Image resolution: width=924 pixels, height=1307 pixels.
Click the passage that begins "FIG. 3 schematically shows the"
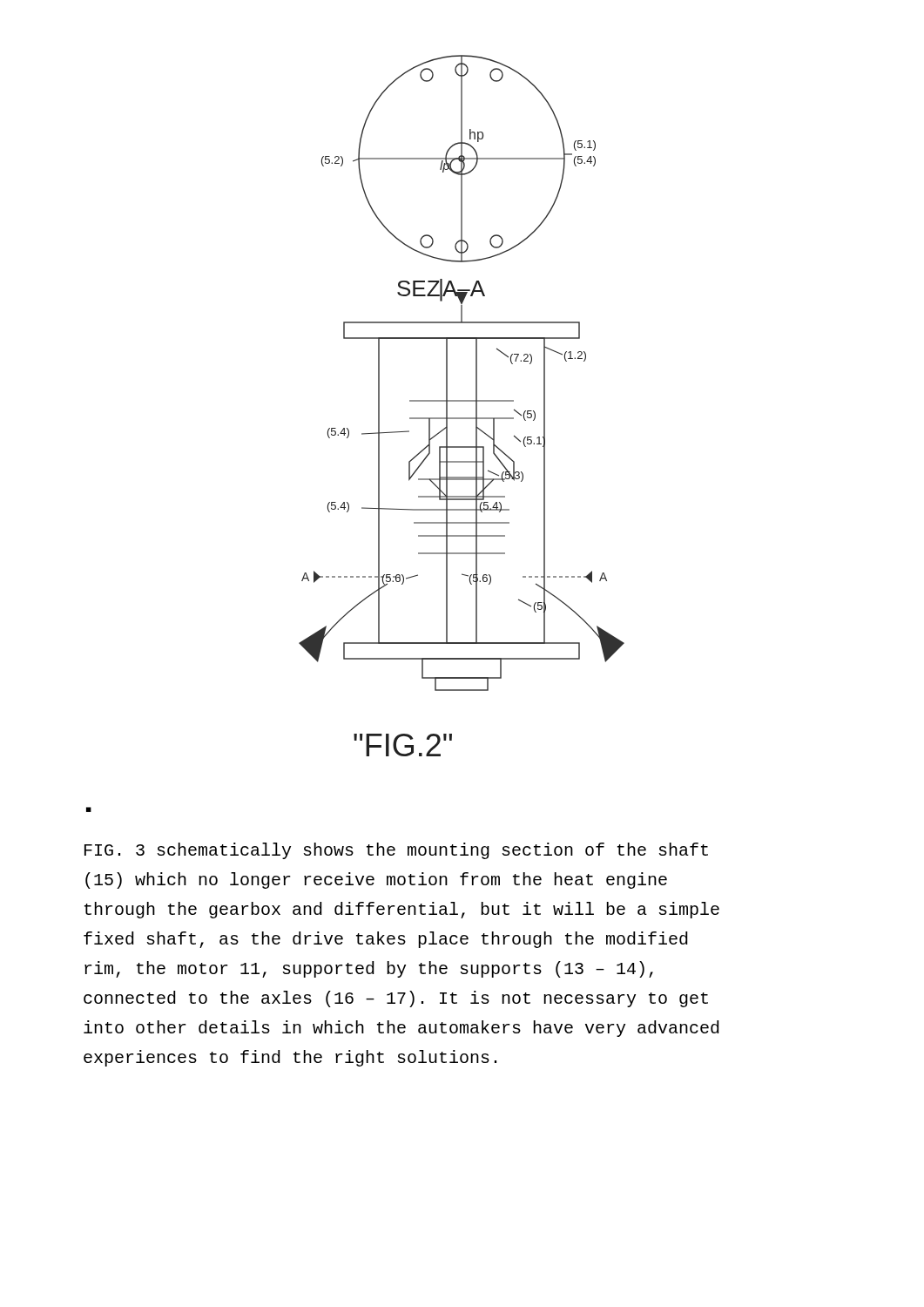[x=402, y=955]
